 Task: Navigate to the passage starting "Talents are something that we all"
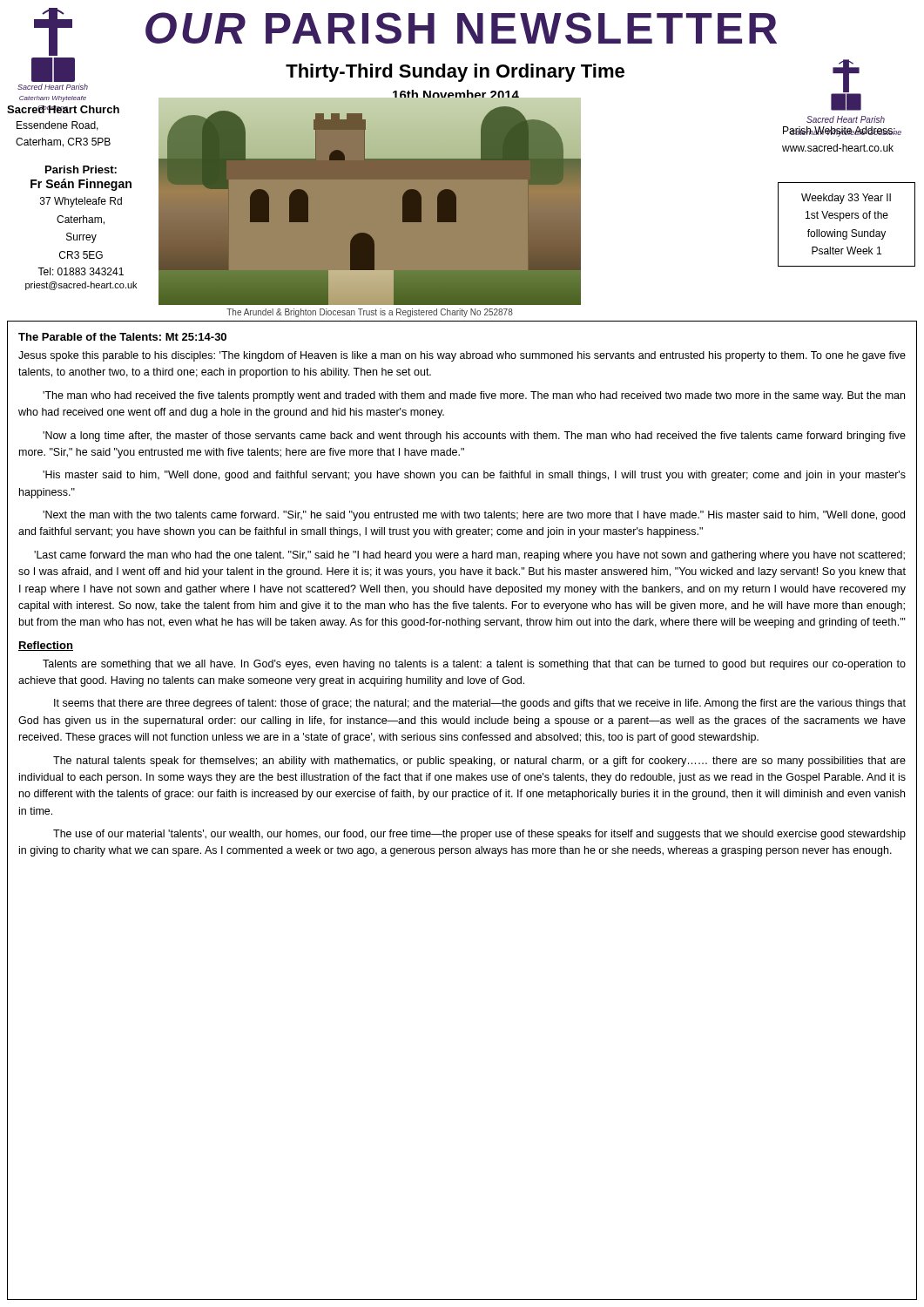462,758
